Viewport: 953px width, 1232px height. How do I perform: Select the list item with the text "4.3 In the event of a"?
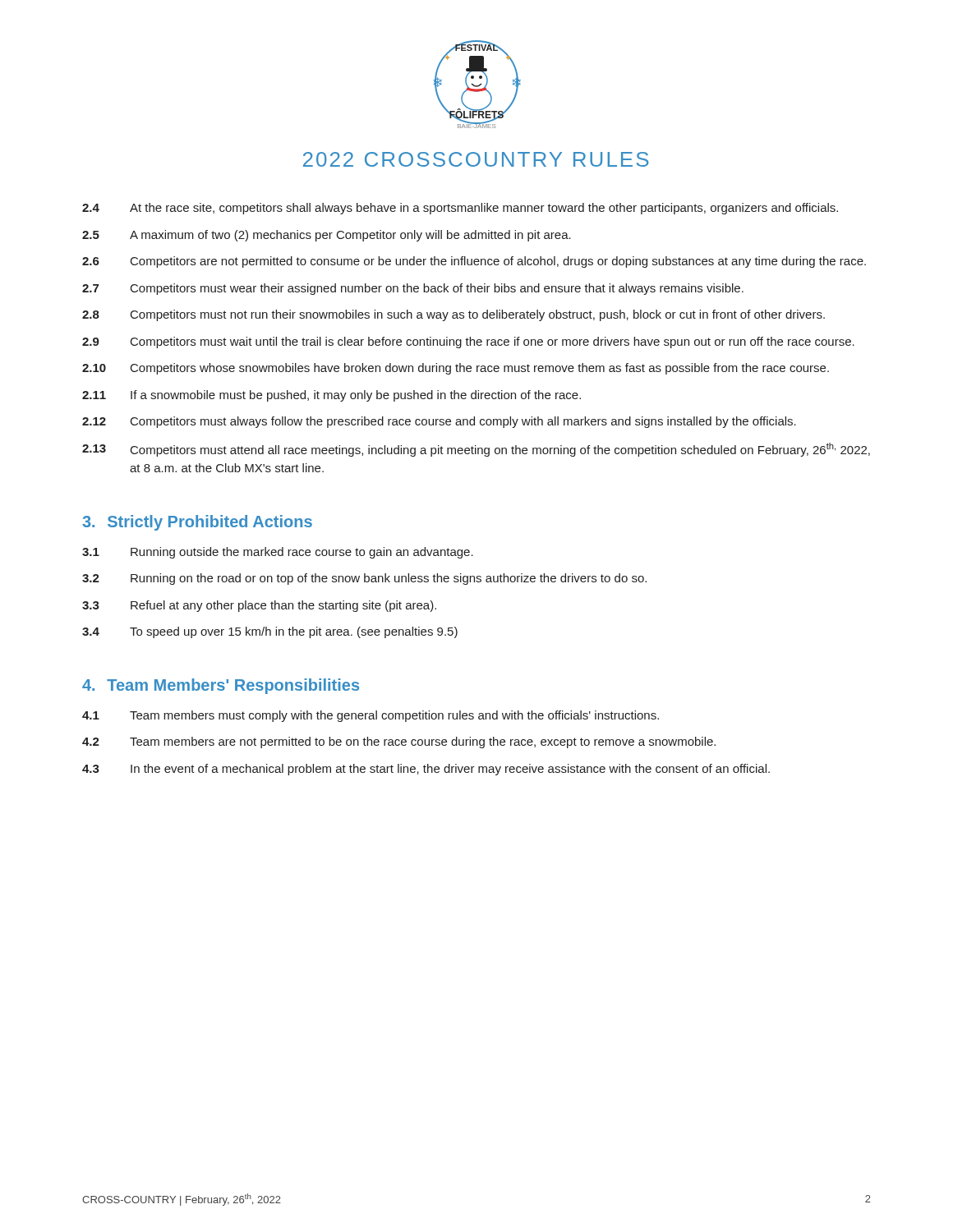point(476,769)
